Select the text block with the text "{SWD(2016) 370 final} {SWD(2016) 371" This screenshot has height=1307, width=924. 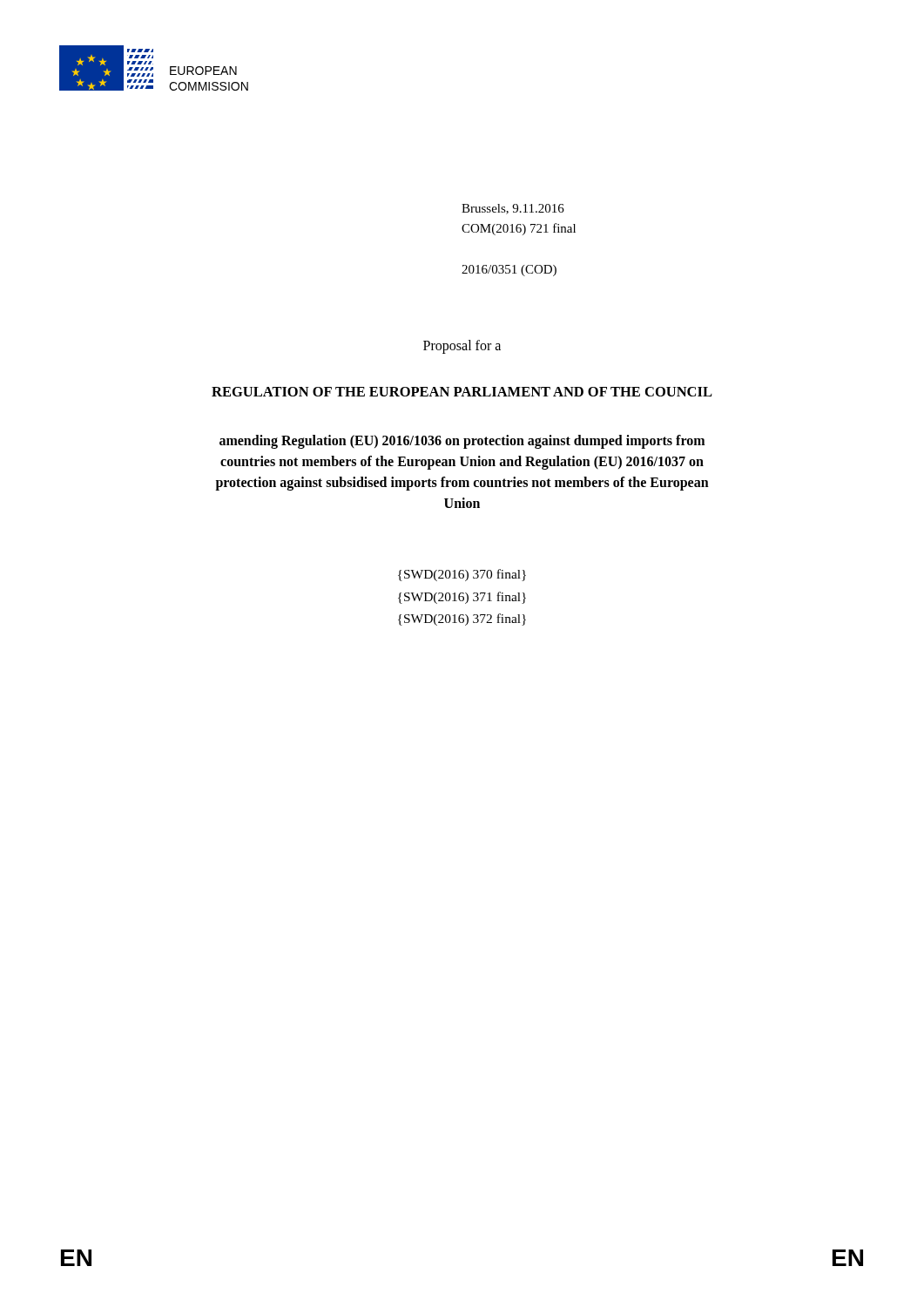tap(462, 596)
